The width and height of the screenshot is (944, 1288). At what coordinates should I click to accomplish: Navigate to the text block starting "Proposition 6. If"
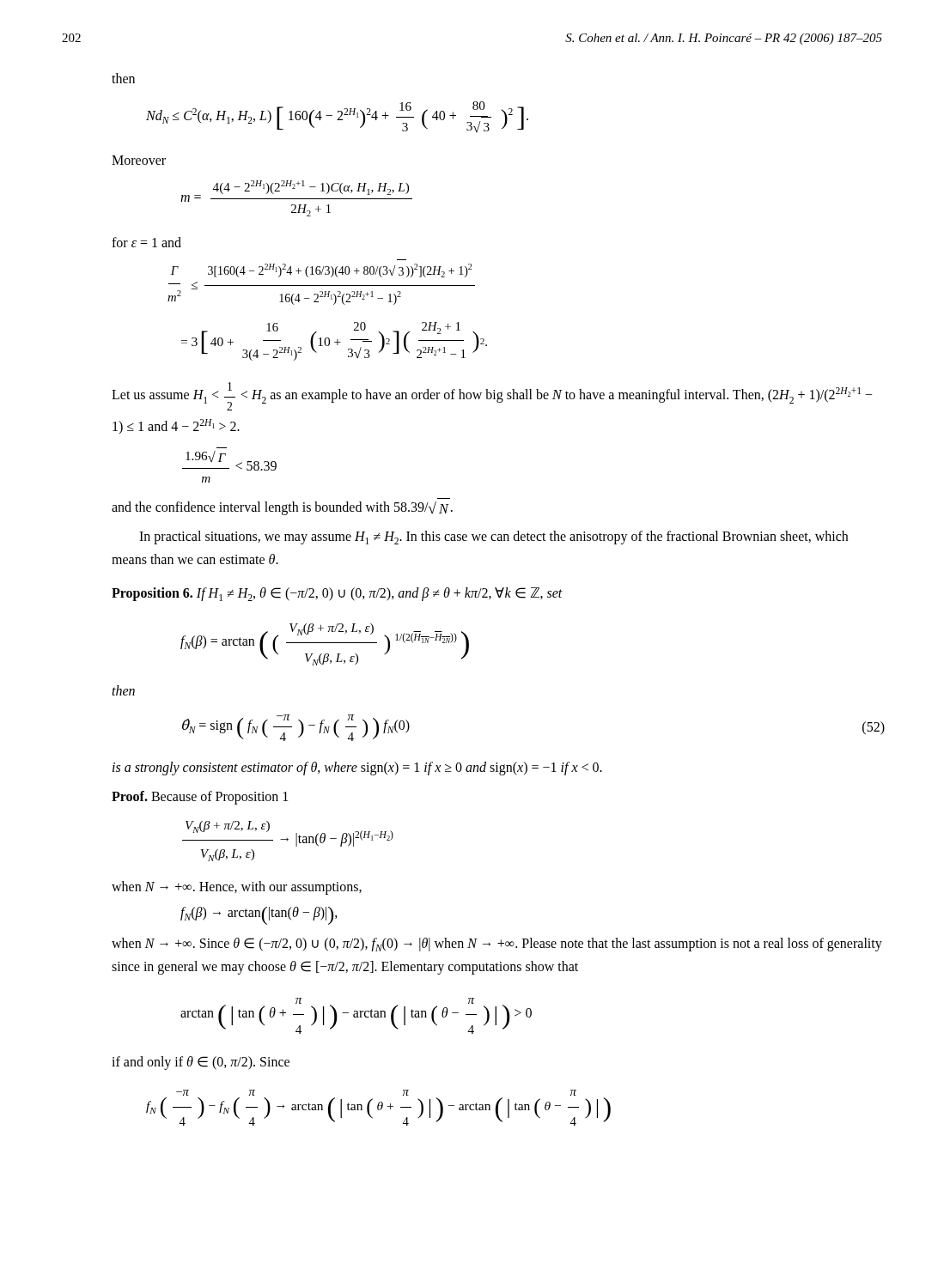coord(337,594)
